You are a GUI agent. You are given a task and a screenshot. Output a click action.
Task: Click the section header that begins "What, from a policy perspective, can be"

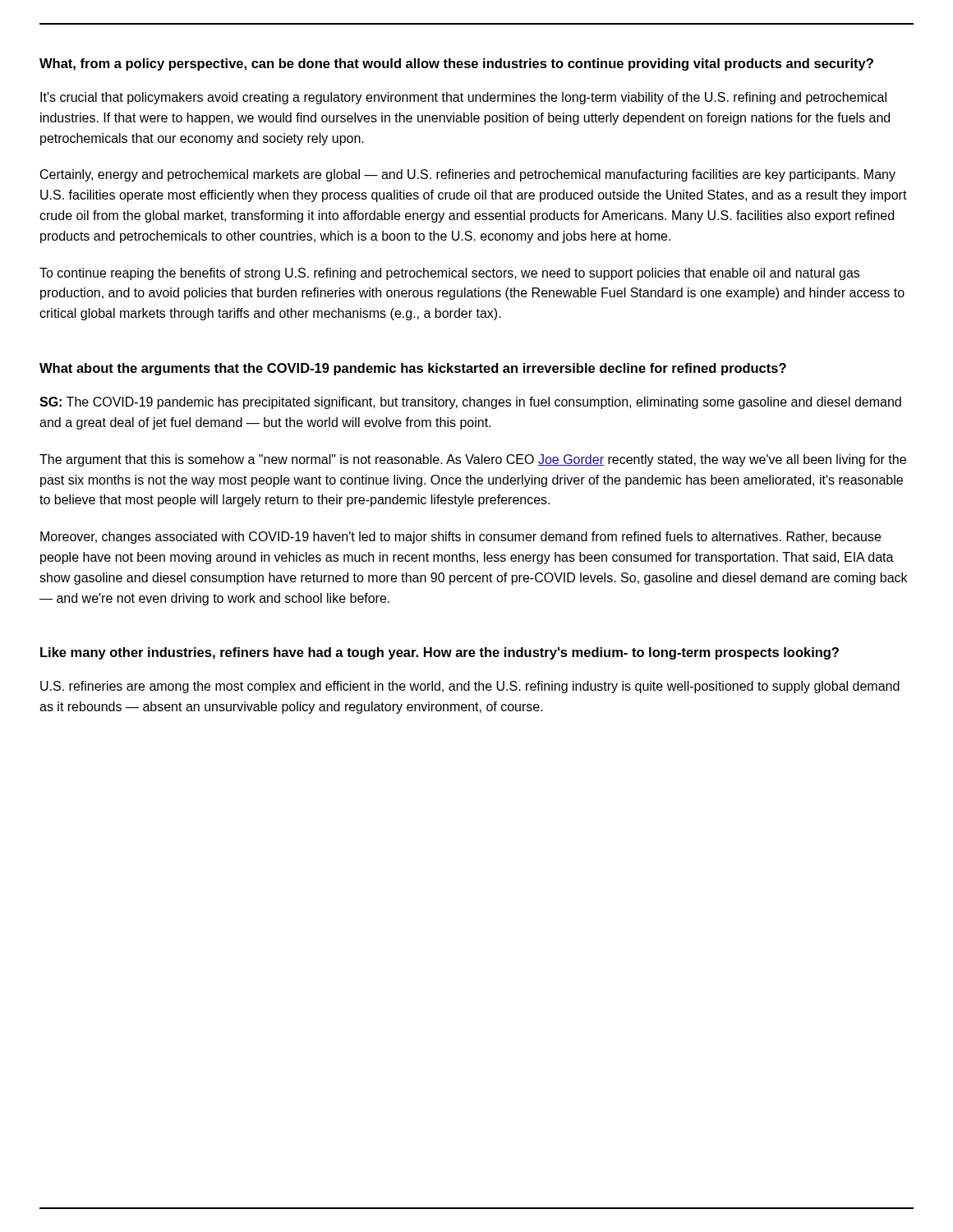[x=457, y=63]
